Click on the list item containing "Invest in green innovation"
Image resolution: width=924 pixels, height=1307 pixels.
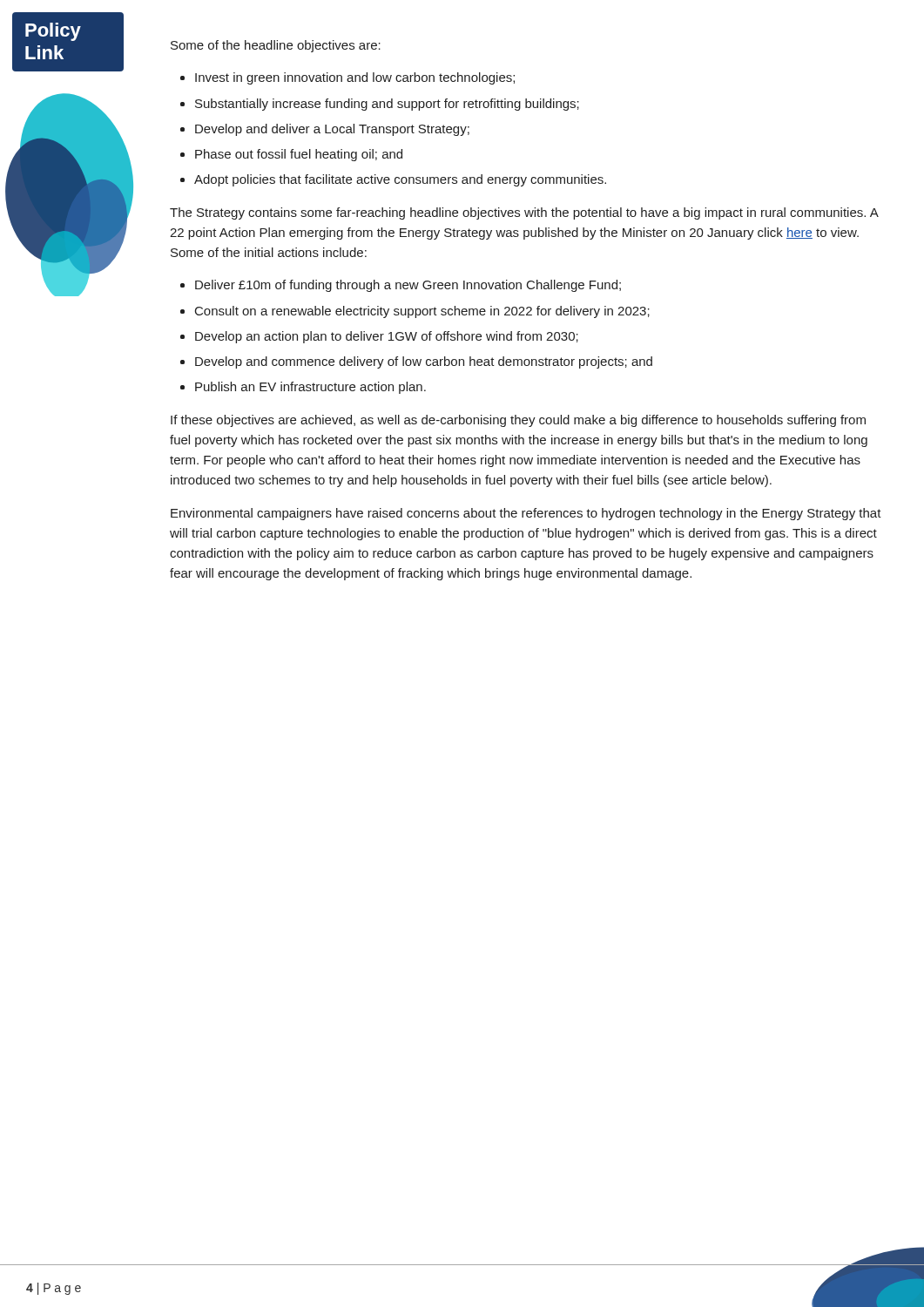click(355, 78)
